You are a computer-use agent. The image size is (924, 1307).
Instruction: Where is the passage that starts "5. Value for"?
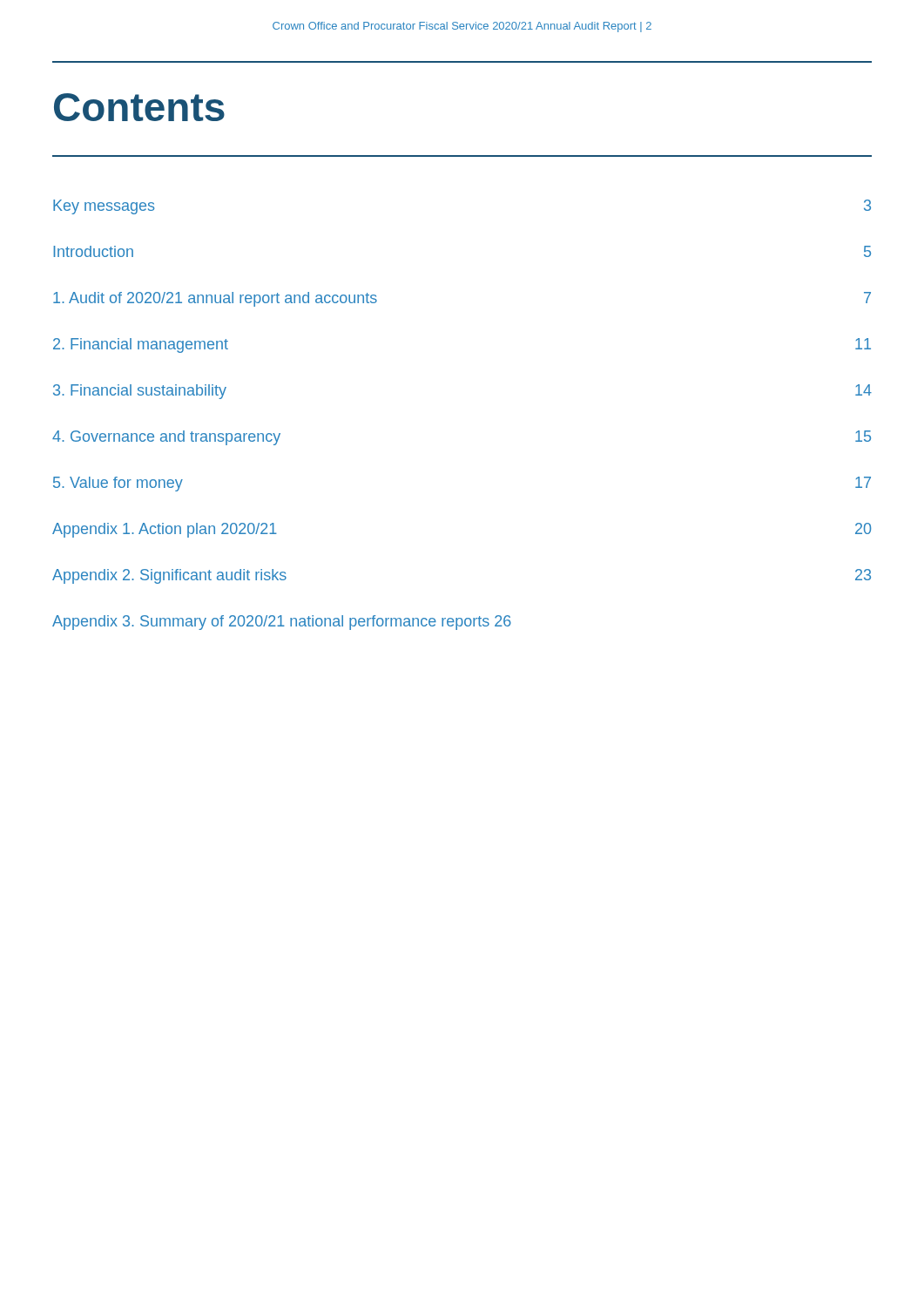tap(119, 484)
